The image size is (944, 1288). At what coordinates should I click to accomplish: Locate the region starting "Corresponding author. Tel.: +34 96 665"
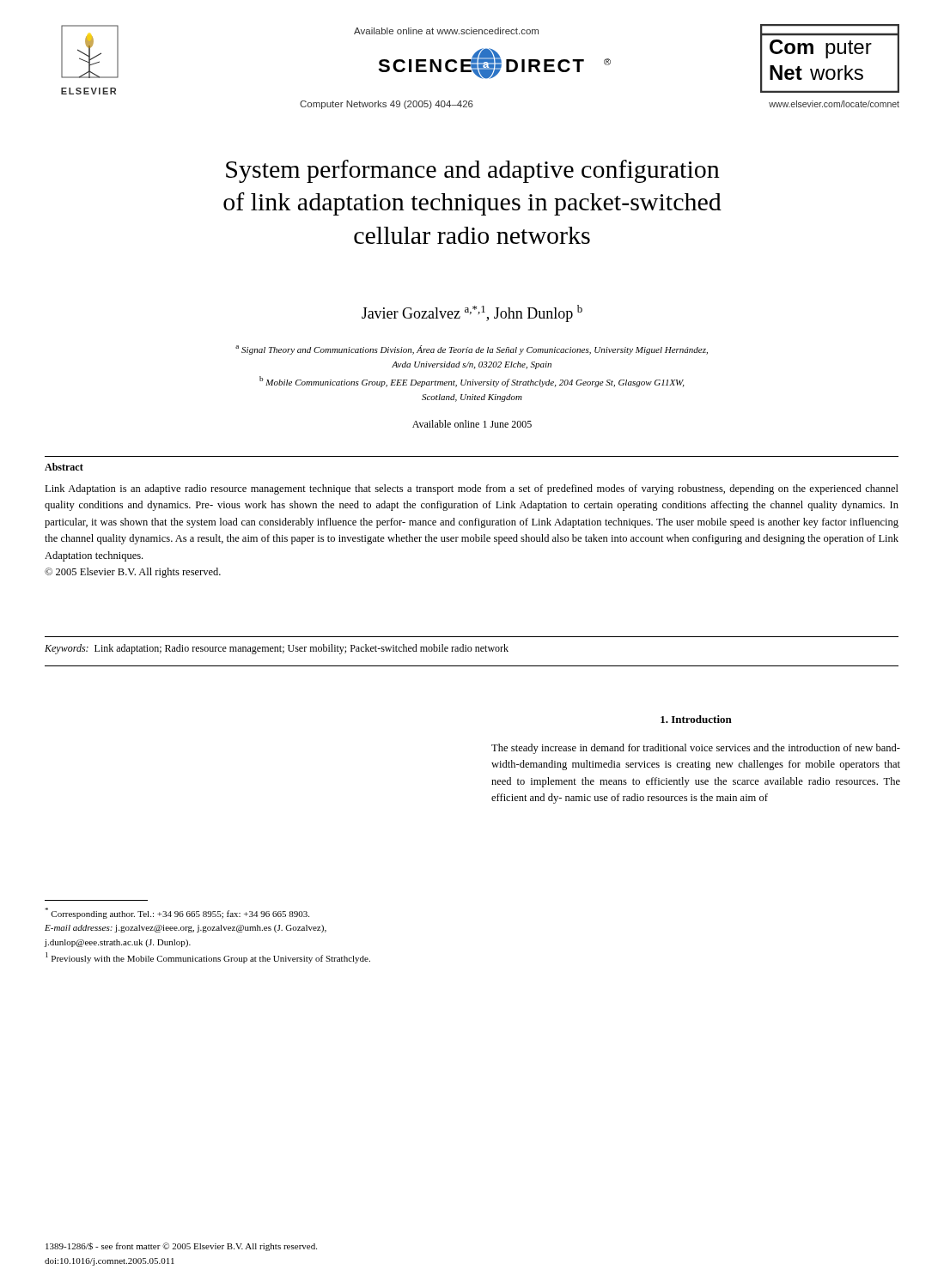(208, 931)
